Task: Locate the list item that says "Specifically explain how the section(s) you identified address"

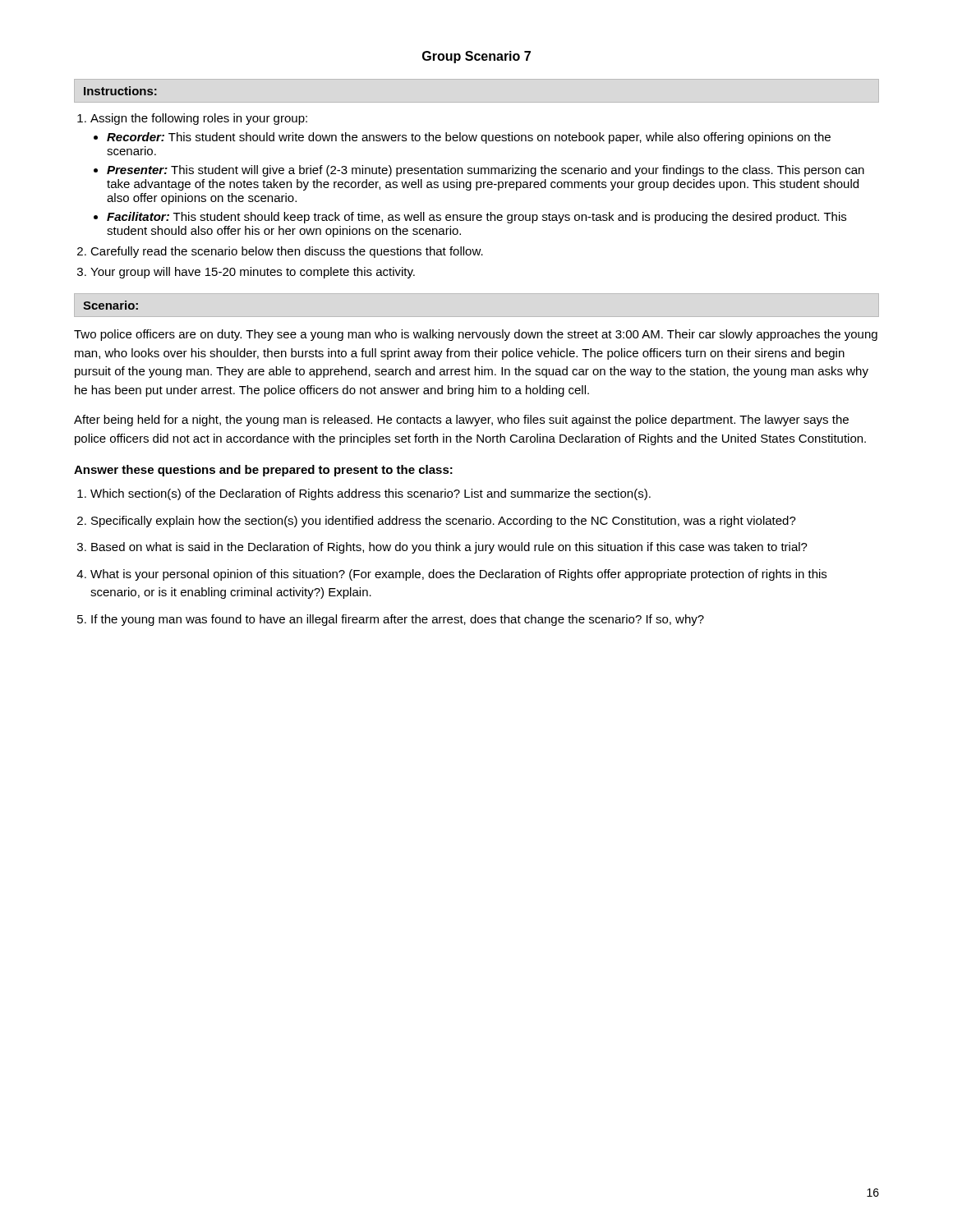Action: pos(443,520)
